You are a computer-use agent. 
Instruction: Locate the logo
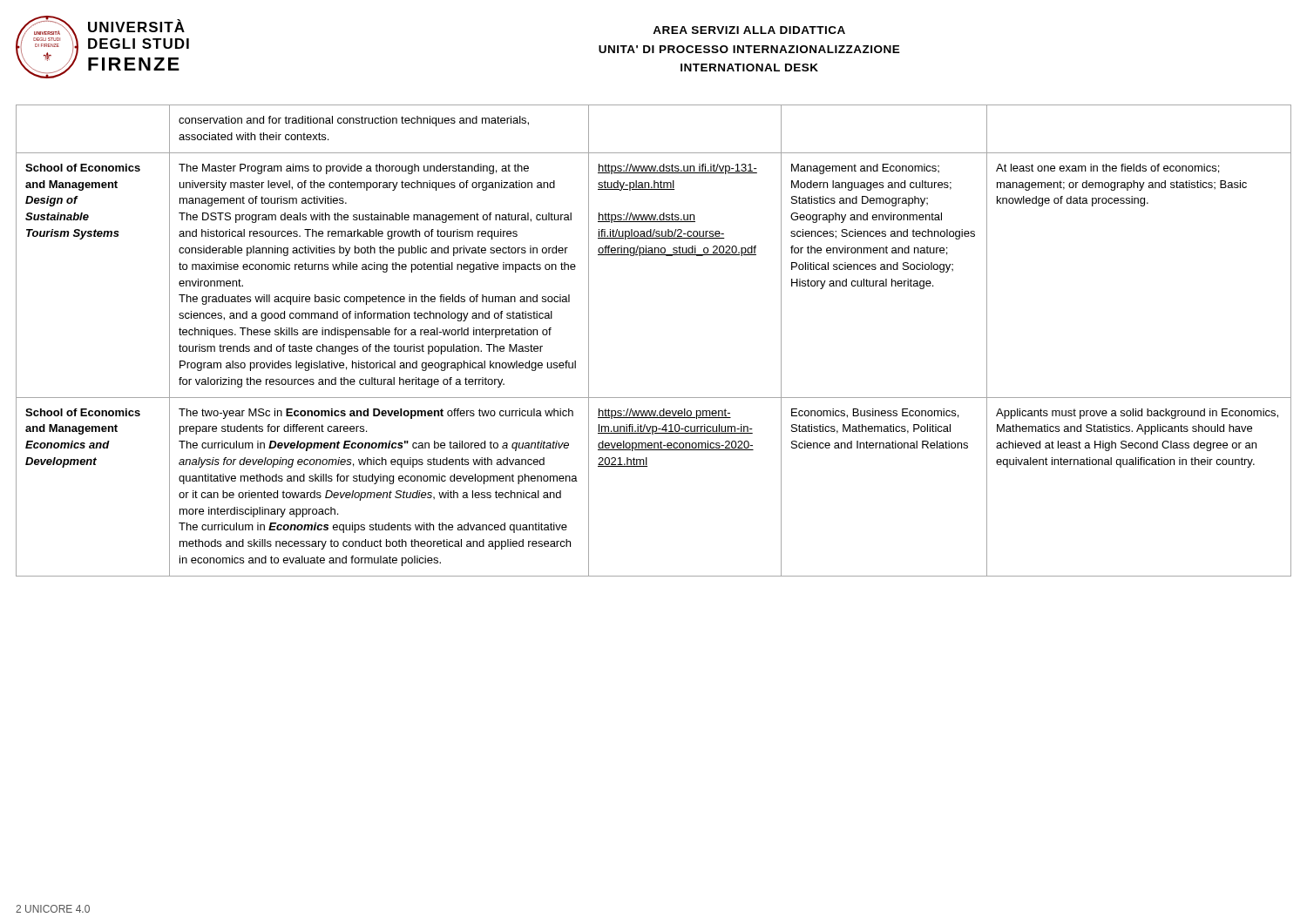click(x=112, y=47)
